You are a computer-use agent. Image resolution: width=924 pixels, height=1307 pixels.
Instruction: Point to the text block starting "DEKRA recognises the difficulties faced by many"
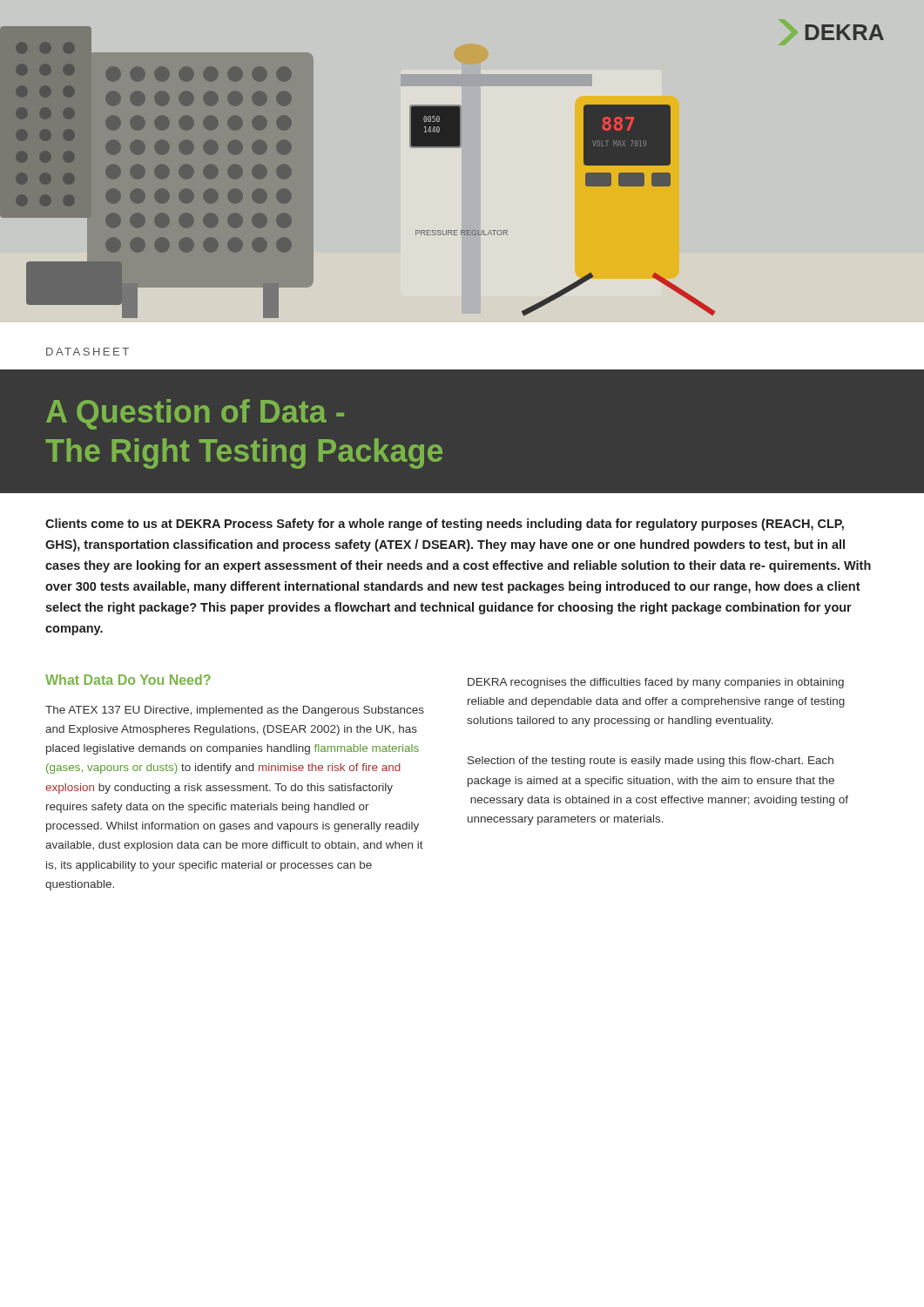click(656, 701)
